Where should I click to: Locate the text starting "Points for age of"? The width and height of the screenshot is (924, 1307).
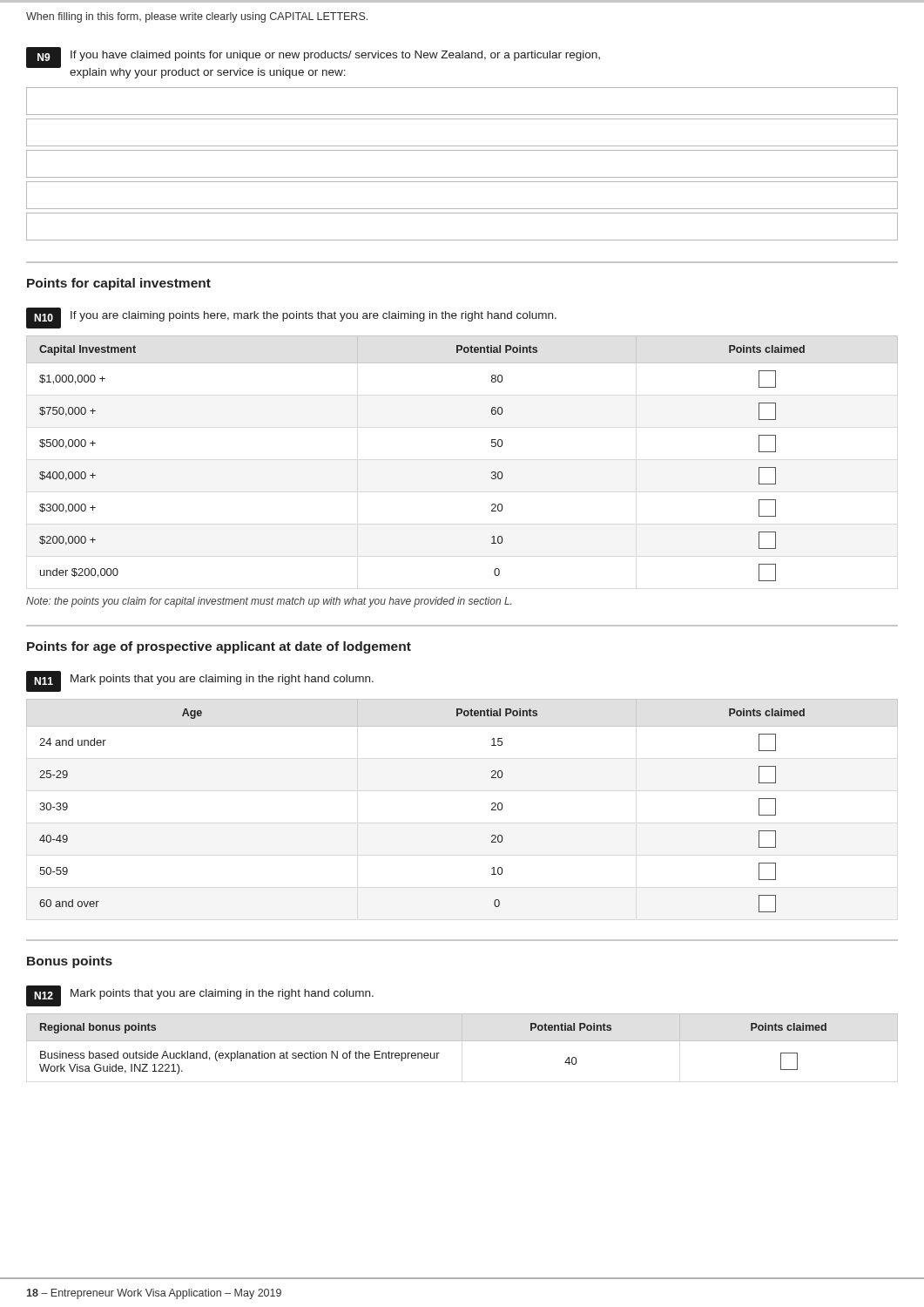point(219,646)
